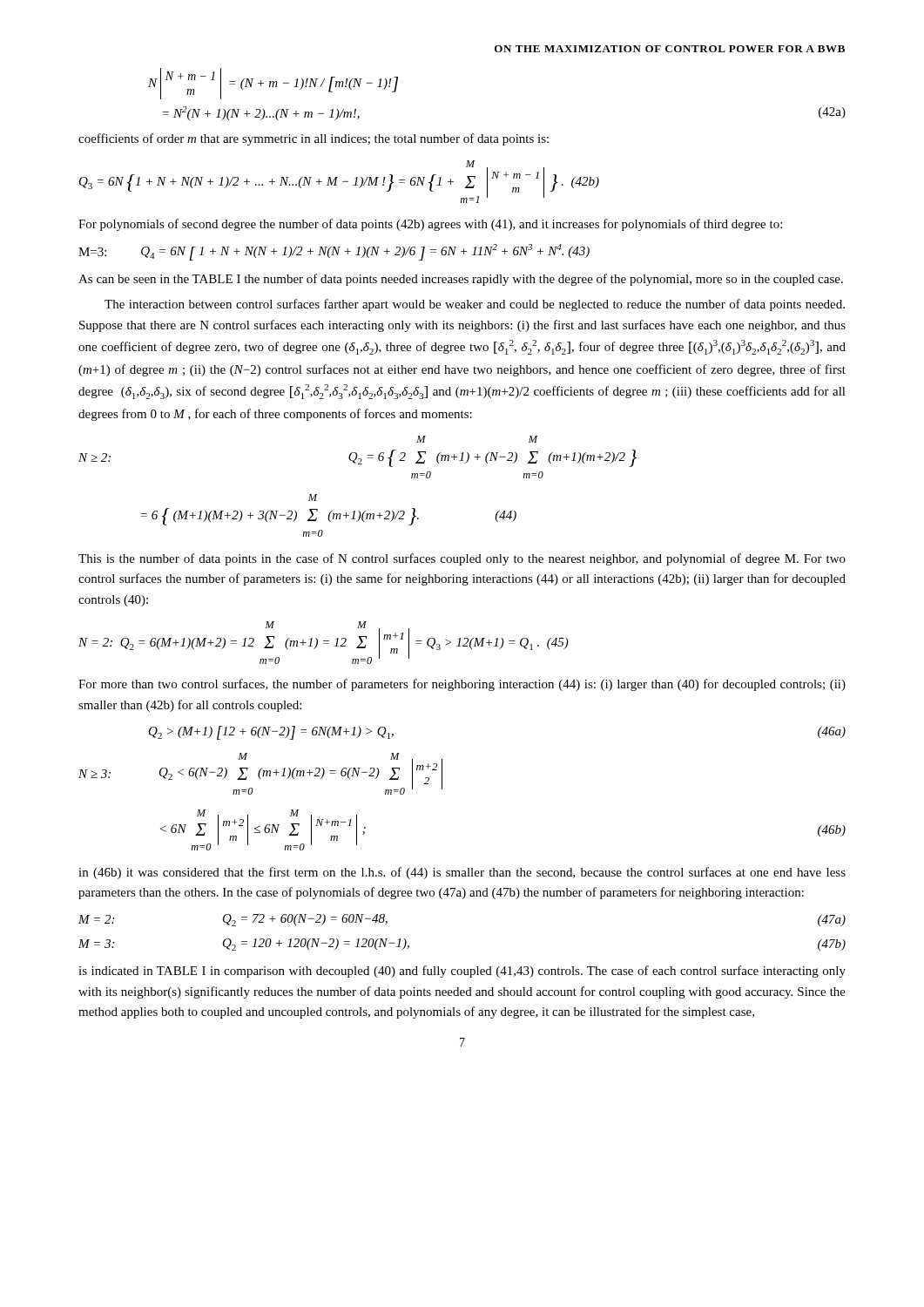Locate the formula that reads "N = 2:"
924x1307 pixels.
(x=462, y=643)
